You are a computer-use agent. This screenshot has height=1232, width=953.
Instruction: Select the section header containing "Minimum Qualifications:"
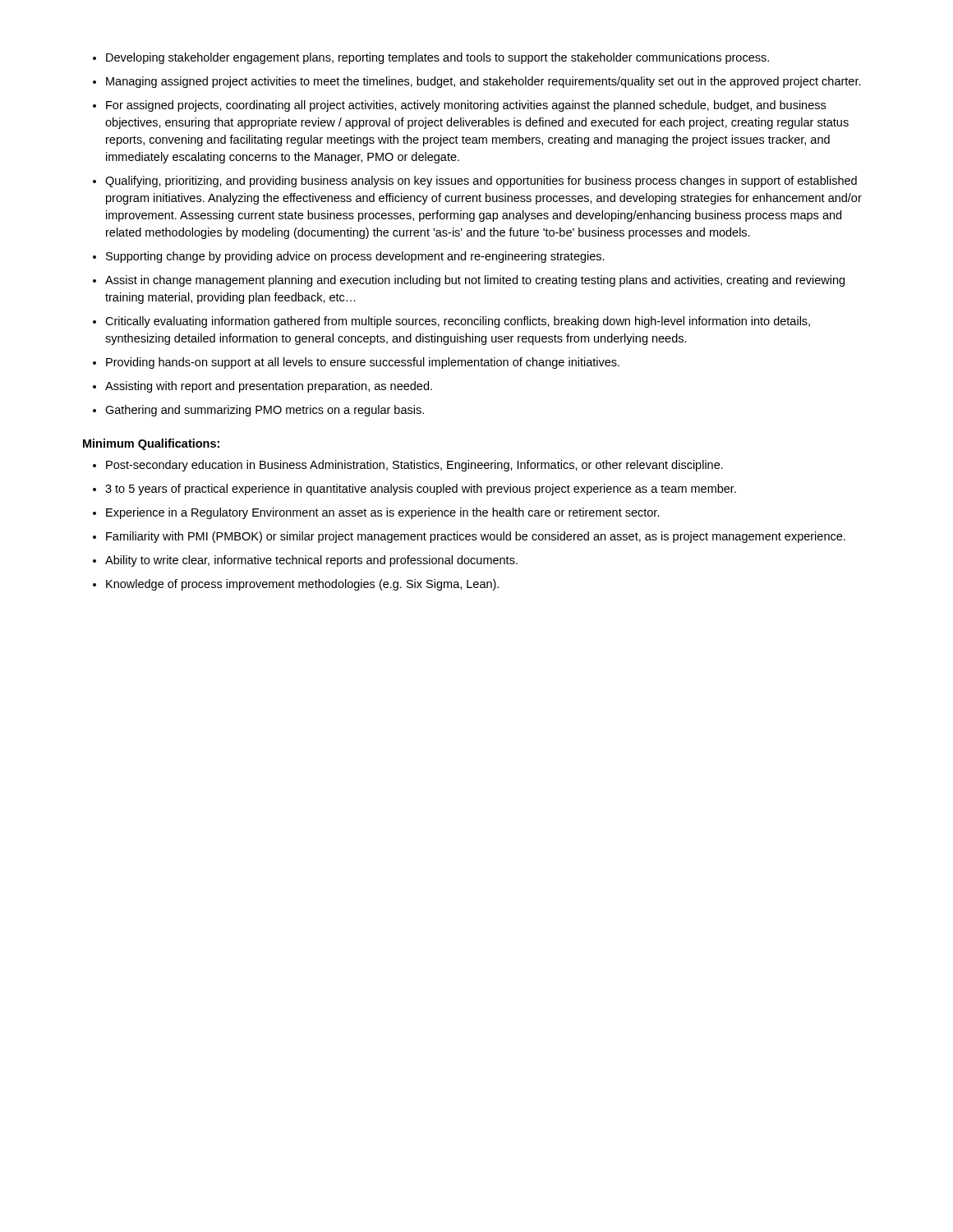click(x=151, y=444)
